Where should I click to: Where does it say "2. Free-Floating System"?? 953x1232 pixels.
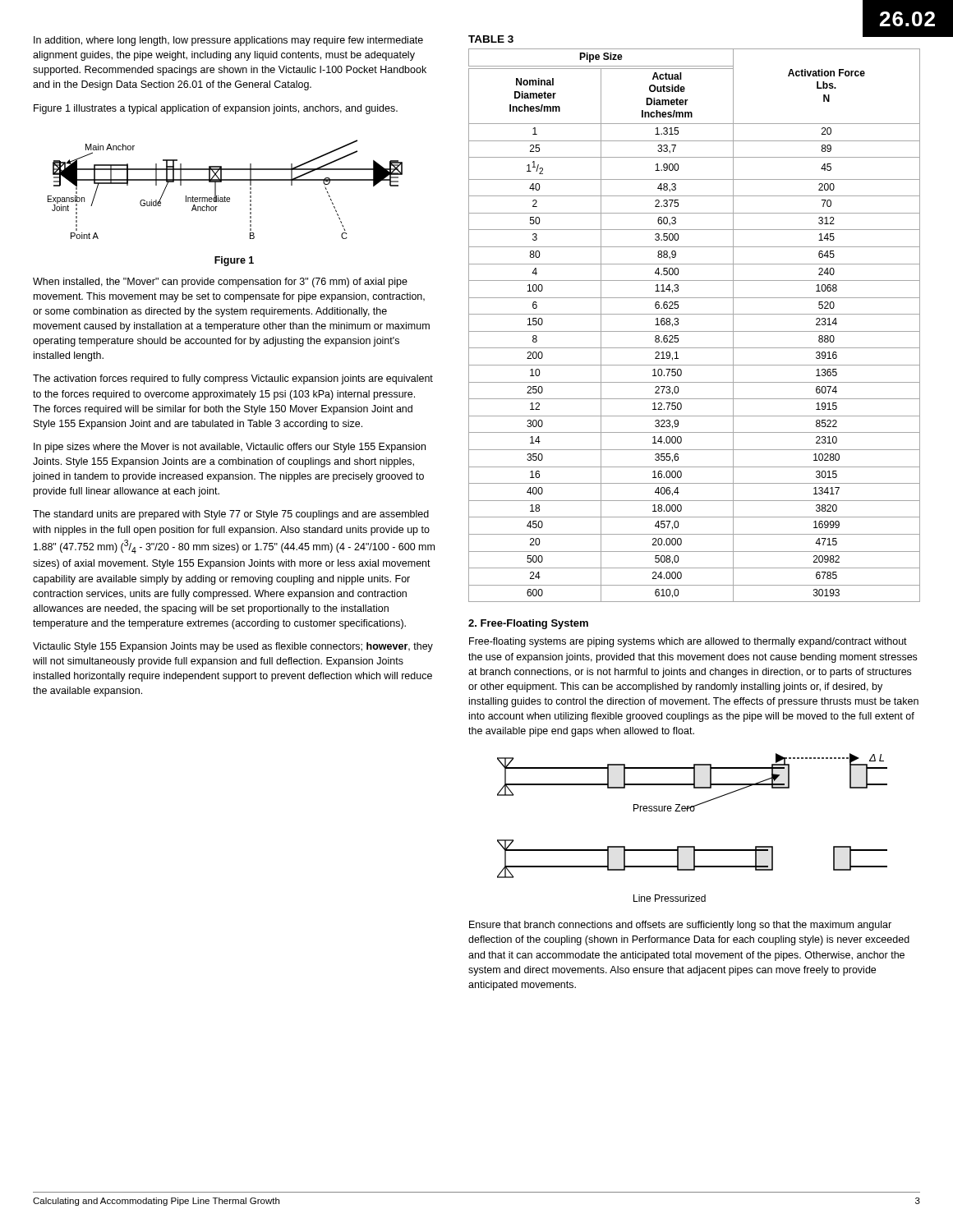[x=529, y=623]
